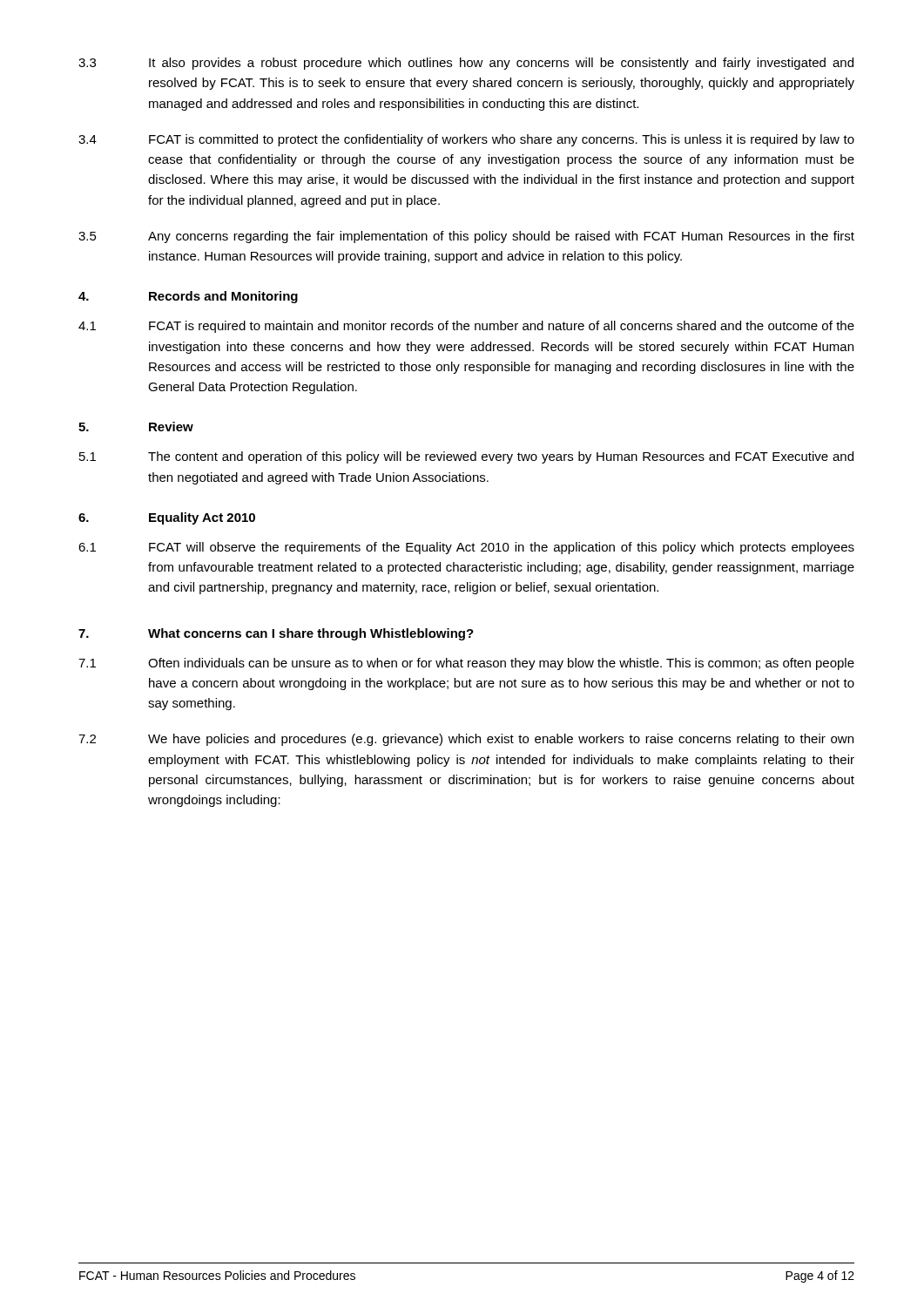924x1307 pixels.
Task: Click the section header that begins "7. What concerns can"
Action: (276, 633)
